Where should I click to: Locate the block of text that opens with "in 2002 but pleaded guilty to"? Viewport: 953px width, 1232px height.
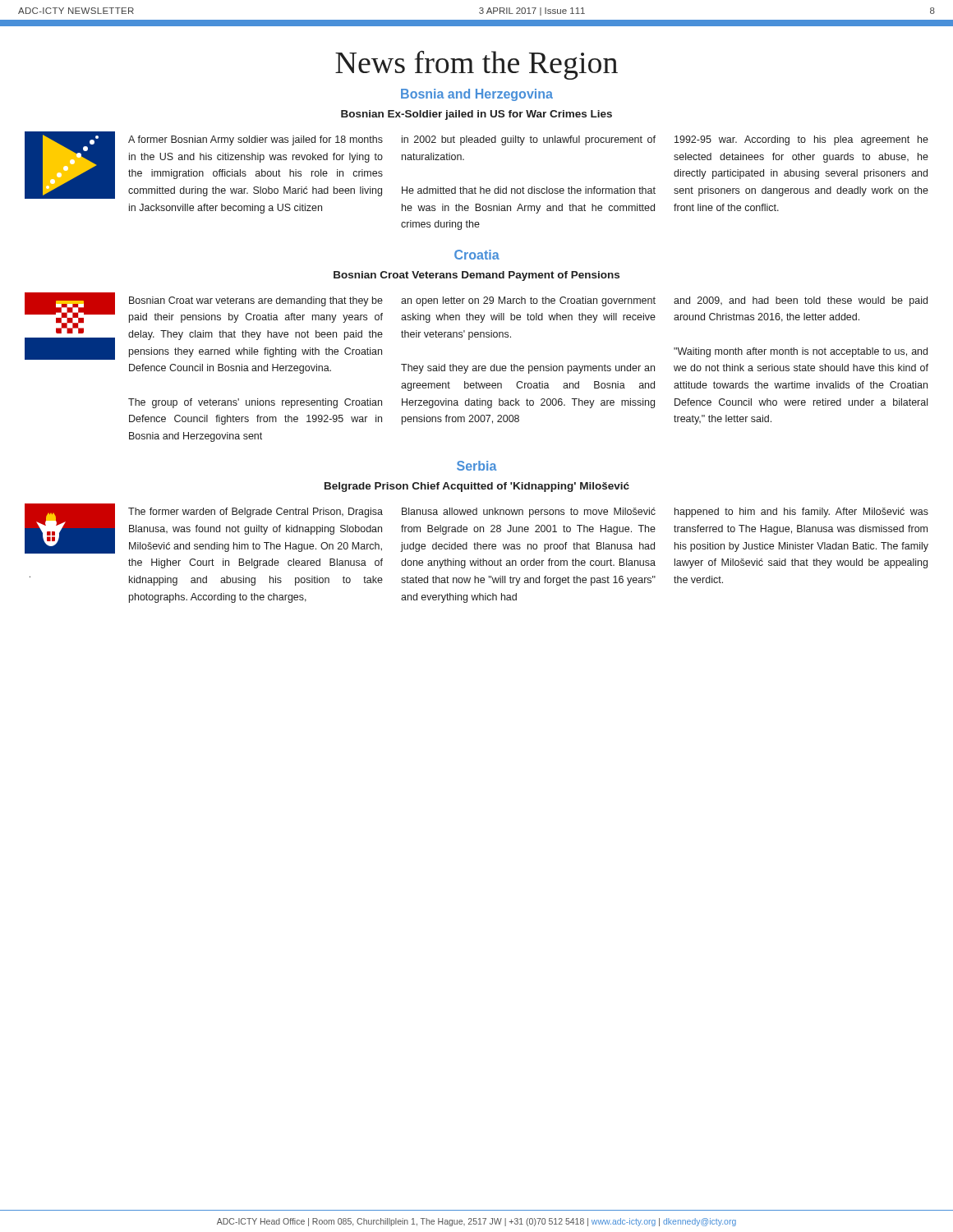[528, 182]
